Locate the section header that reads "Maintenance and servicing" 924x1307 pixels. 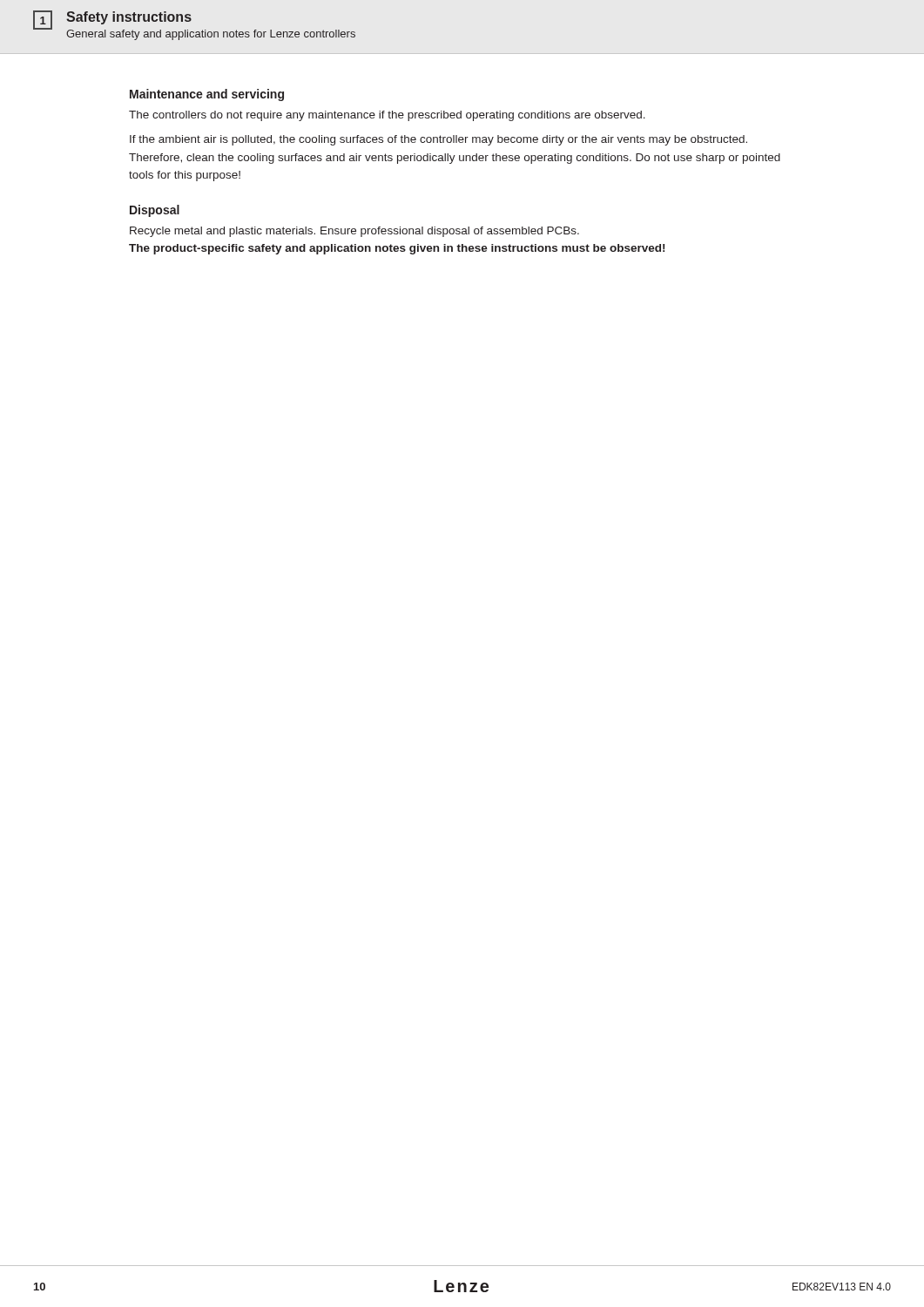pyautogui.click(x=207, y=94)
